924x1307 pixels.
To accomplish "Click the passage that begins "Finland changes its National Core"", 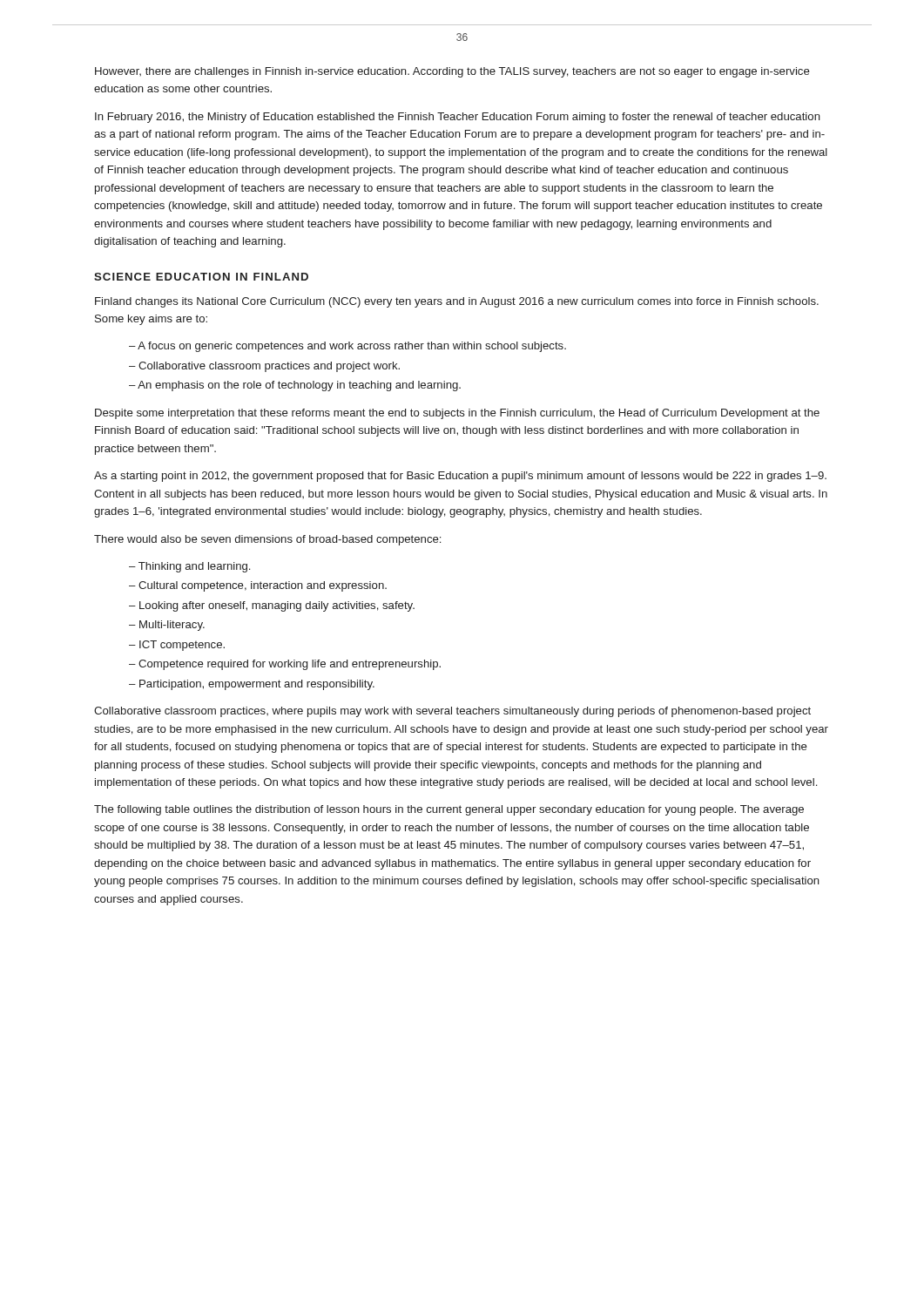I will 457,310.
